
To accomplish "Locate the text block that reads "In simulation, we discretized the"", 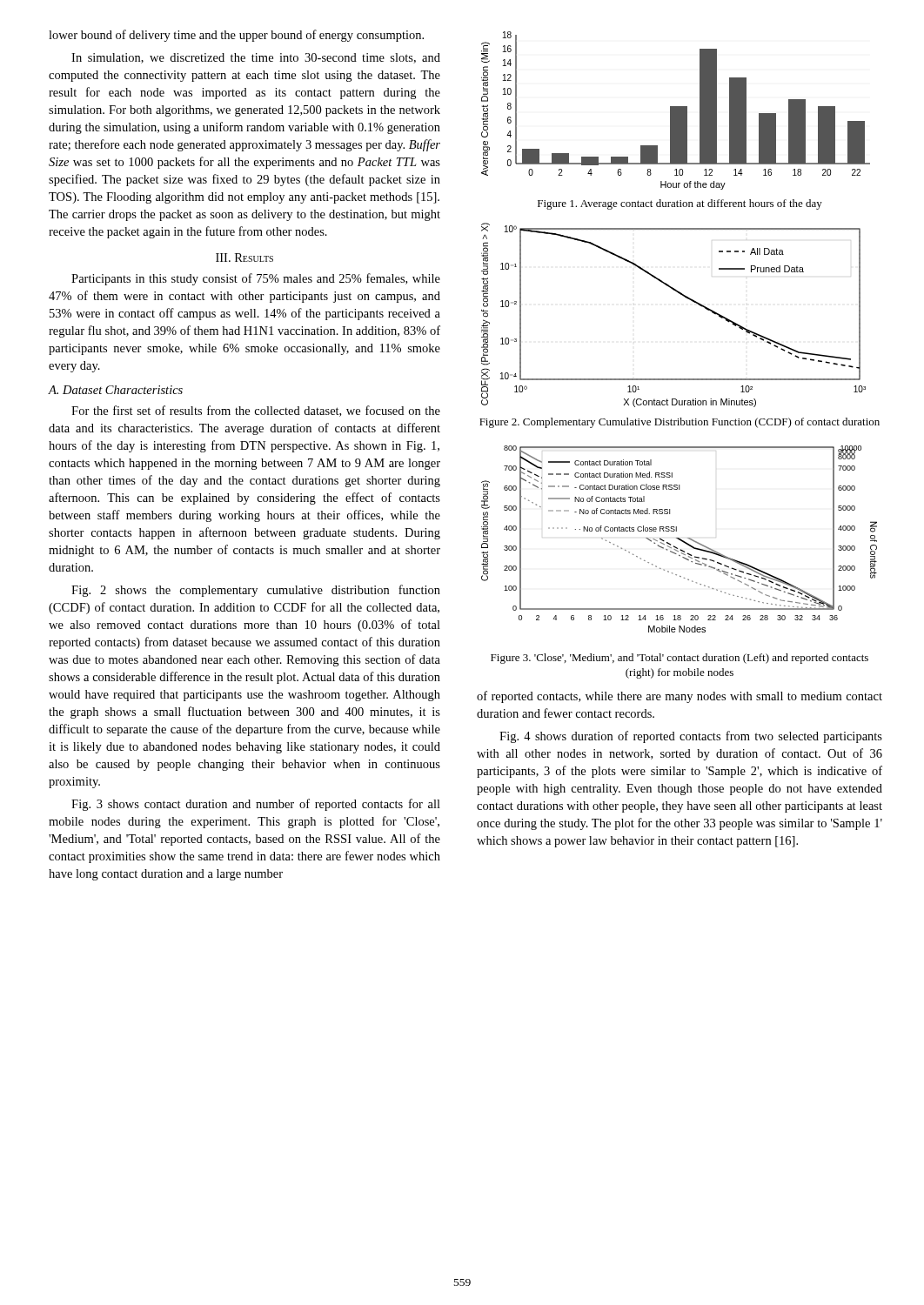I will point(244,144).
